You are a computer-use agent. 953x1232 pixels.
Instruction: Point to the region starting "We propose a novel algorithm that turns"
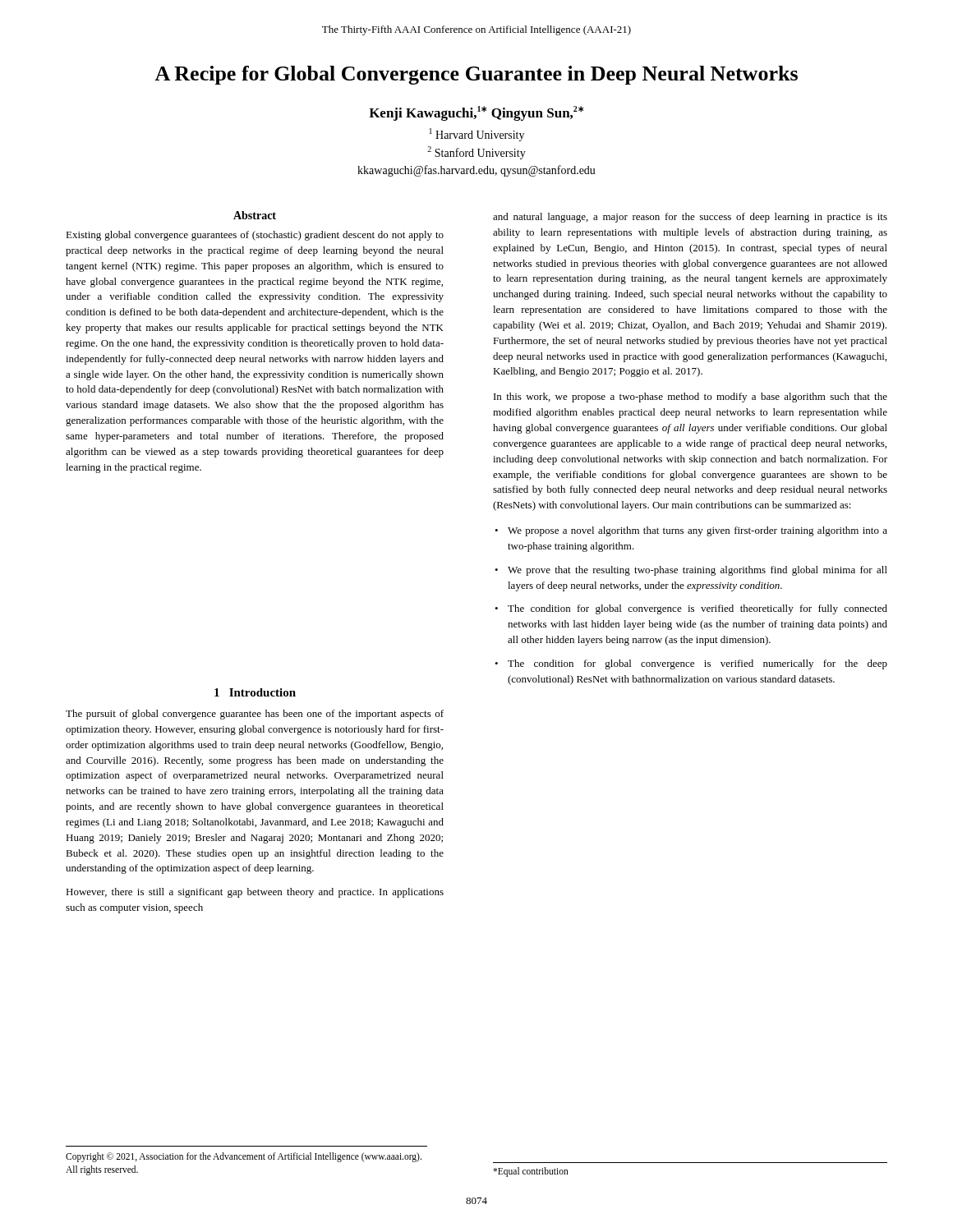[x=698, y=538]
